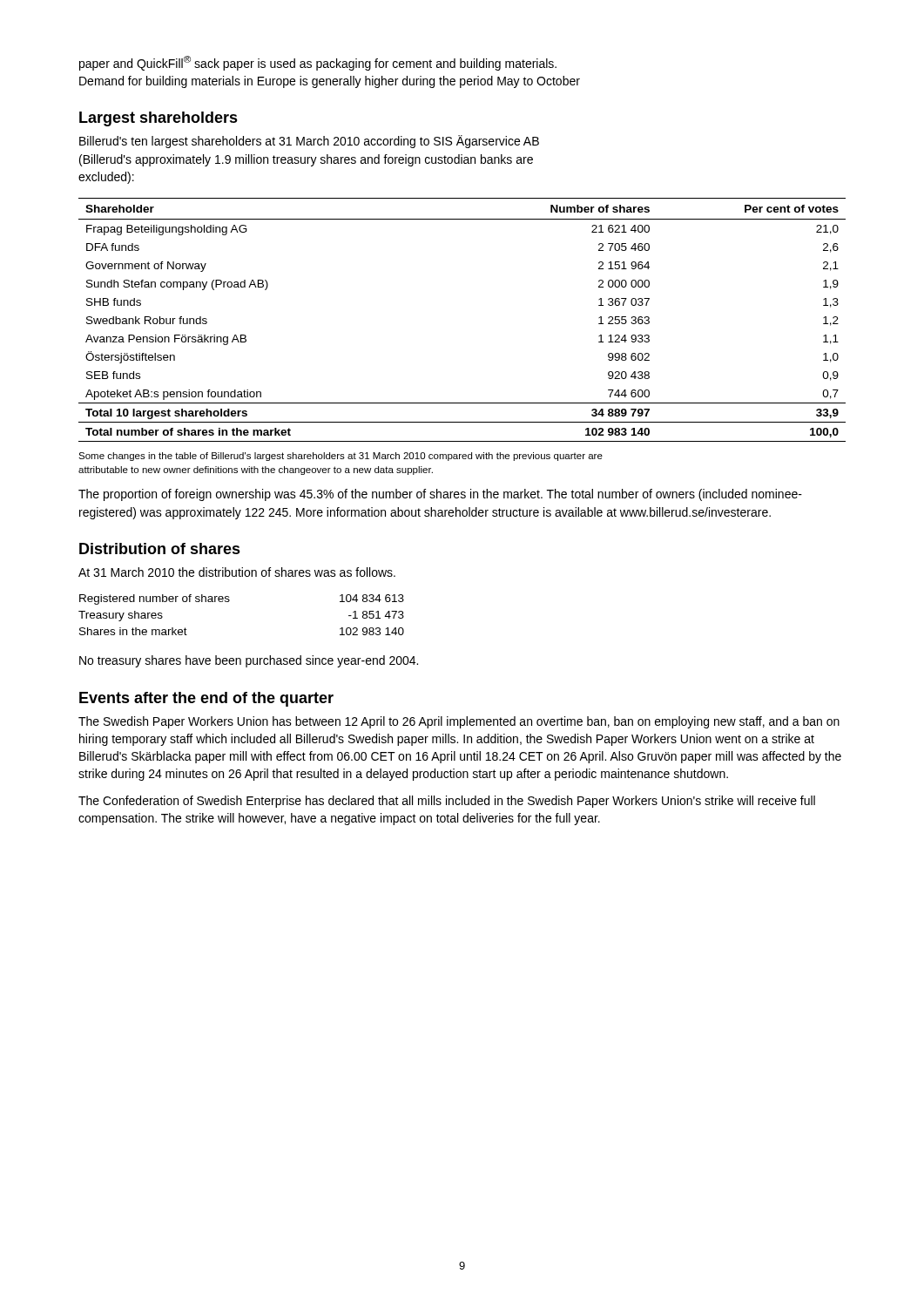
Task: Locate the table with the text "-1 851 473"
Action: [x=462, y=615]
